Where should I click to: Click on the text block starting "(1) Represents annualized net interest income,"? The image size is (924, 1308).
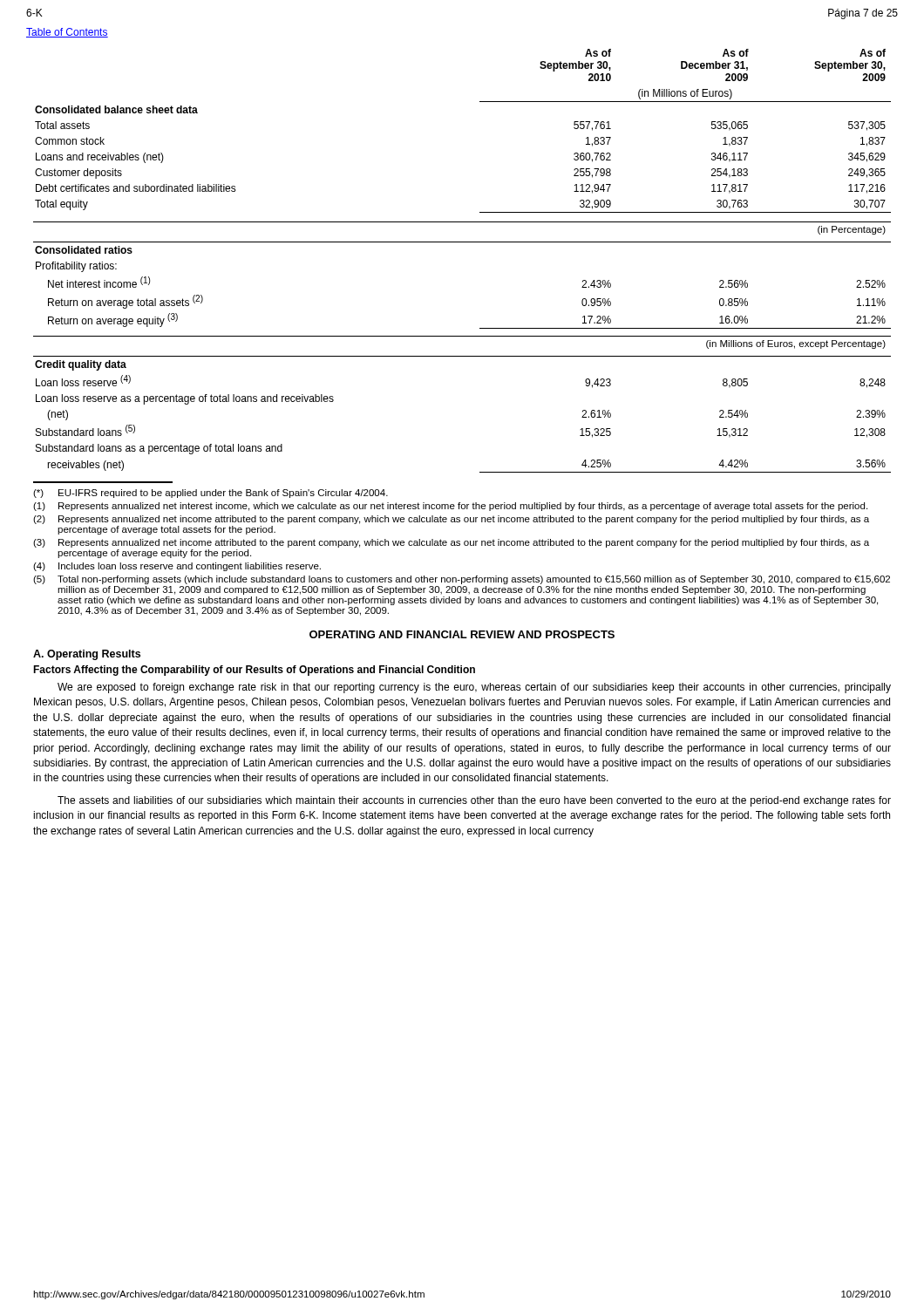[462, 506]
